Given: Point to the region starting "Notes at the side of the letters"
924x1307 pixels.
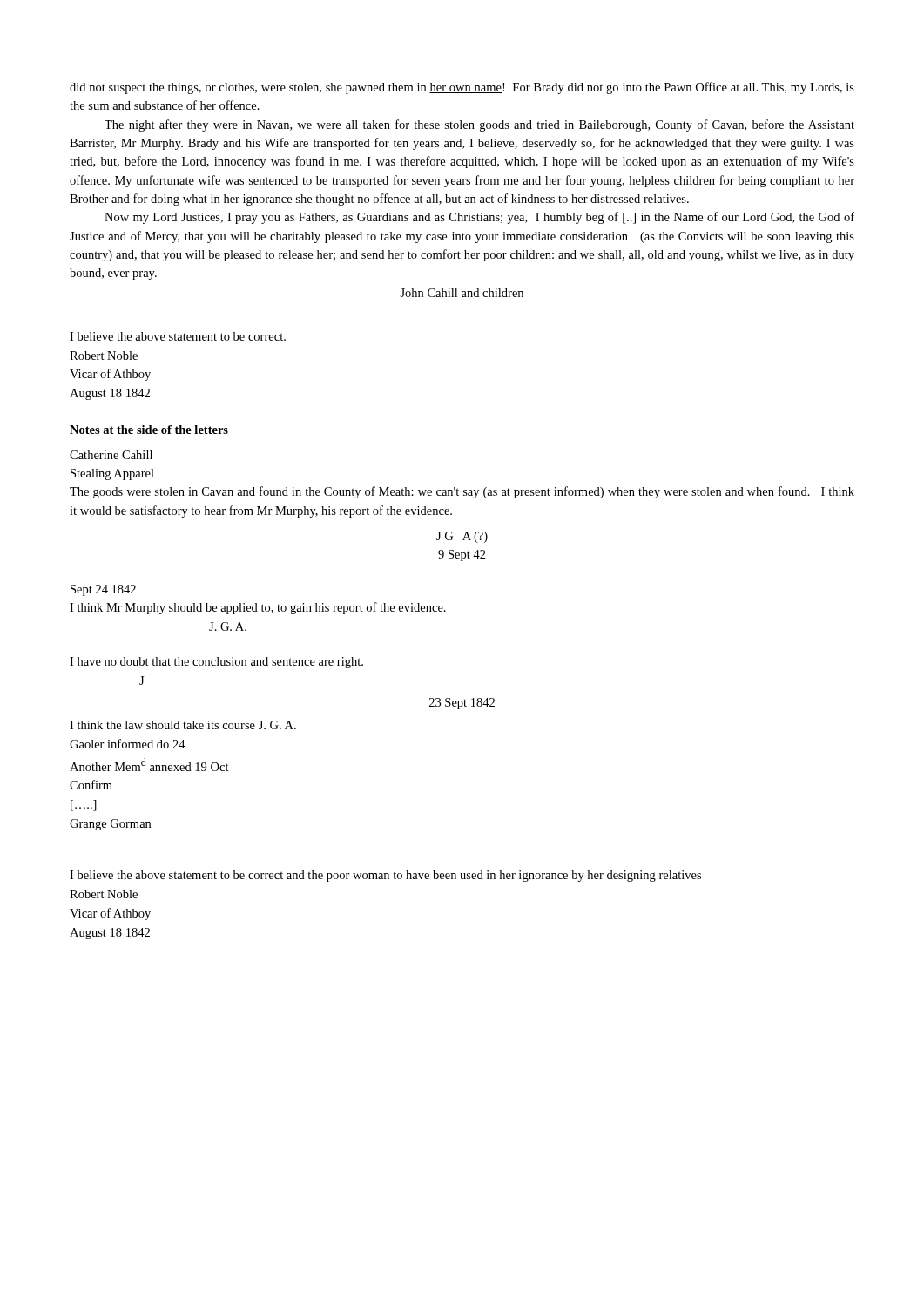Looking at the screenshot, I should 149,429.
